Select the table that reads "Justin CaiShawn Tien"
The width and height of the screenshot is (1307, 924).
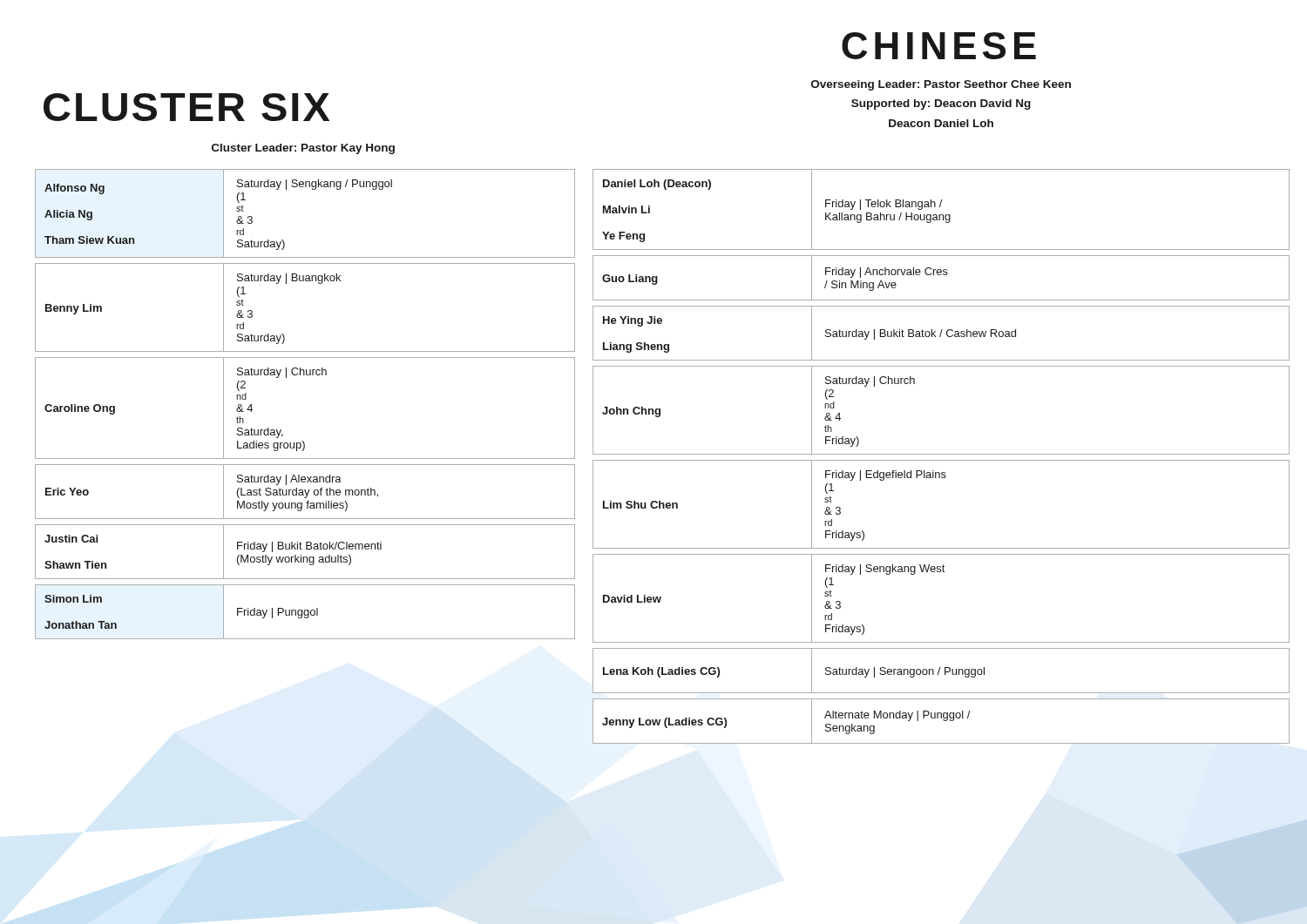point(305,552)
